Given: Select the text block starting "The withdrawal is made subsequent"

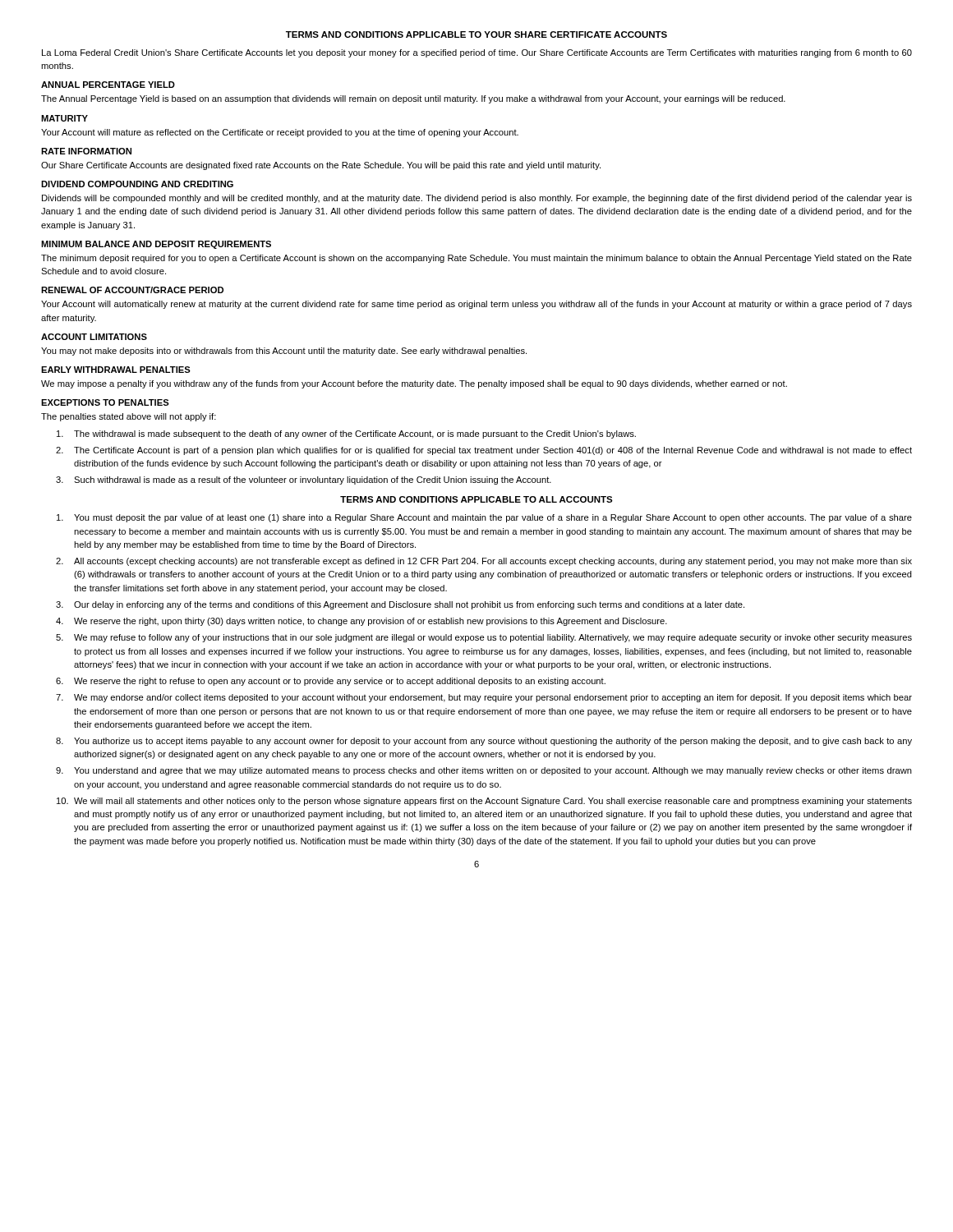Looking at the screenshot, I should pyautogui.click(x=484, y=433).
